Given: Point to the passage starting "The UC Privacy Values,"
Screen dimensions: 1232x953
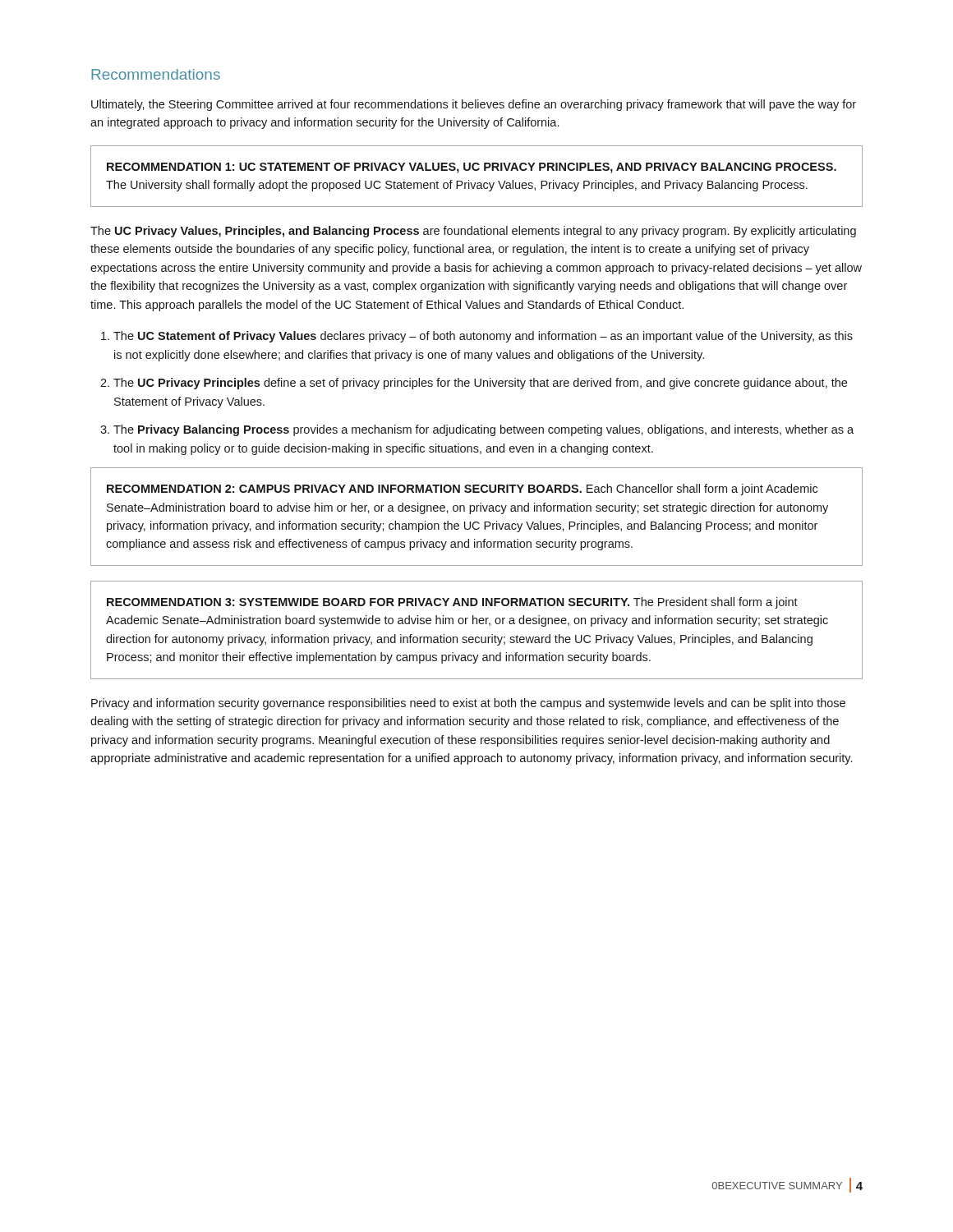Looking at the screenshot, I should 476,268.
